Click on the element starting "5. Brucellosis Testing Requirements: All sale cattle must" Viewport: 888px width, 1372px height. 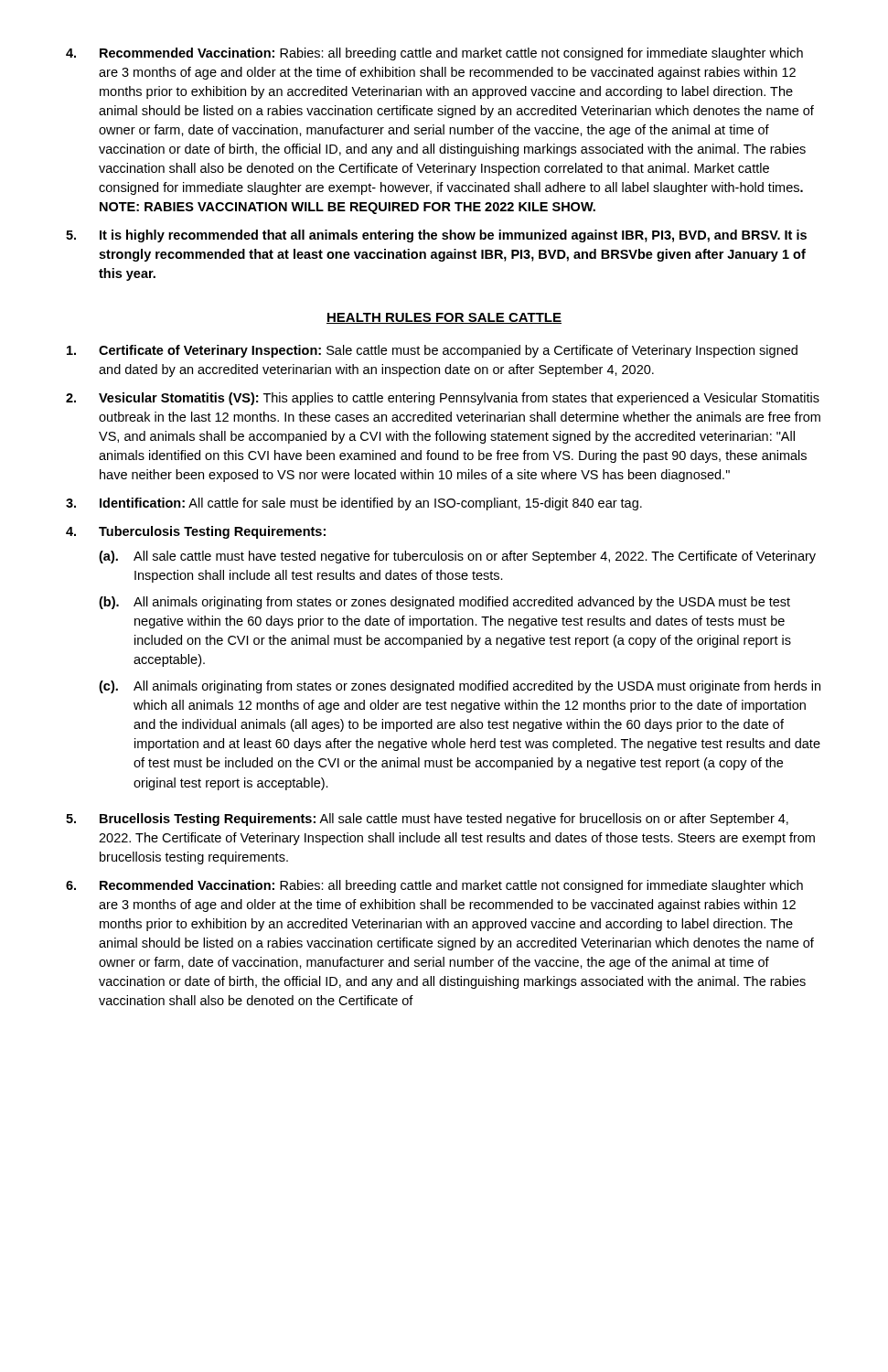click(444, 838)
